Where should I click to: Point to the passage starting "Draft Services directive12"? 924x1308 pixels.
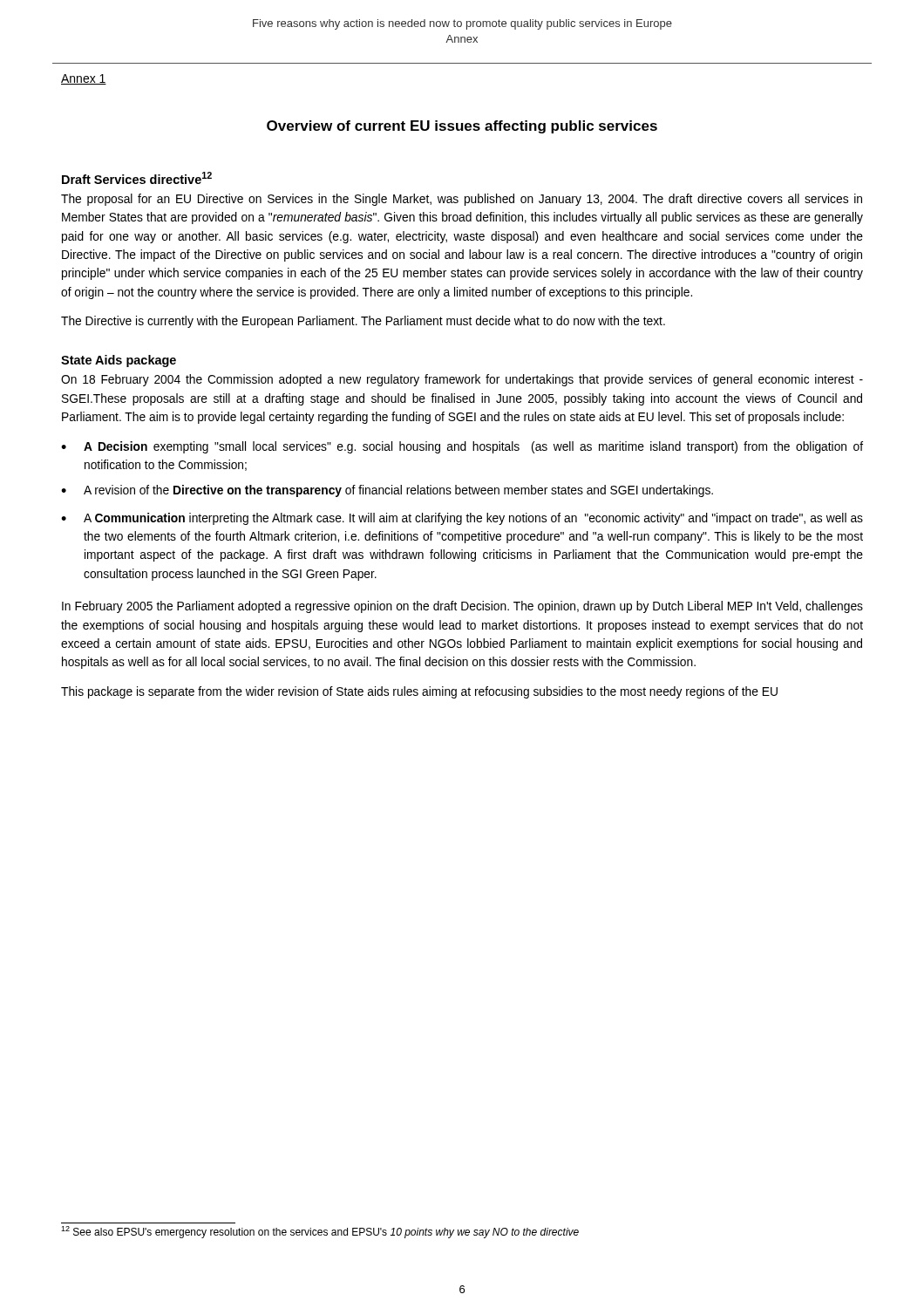click(137, 178)
